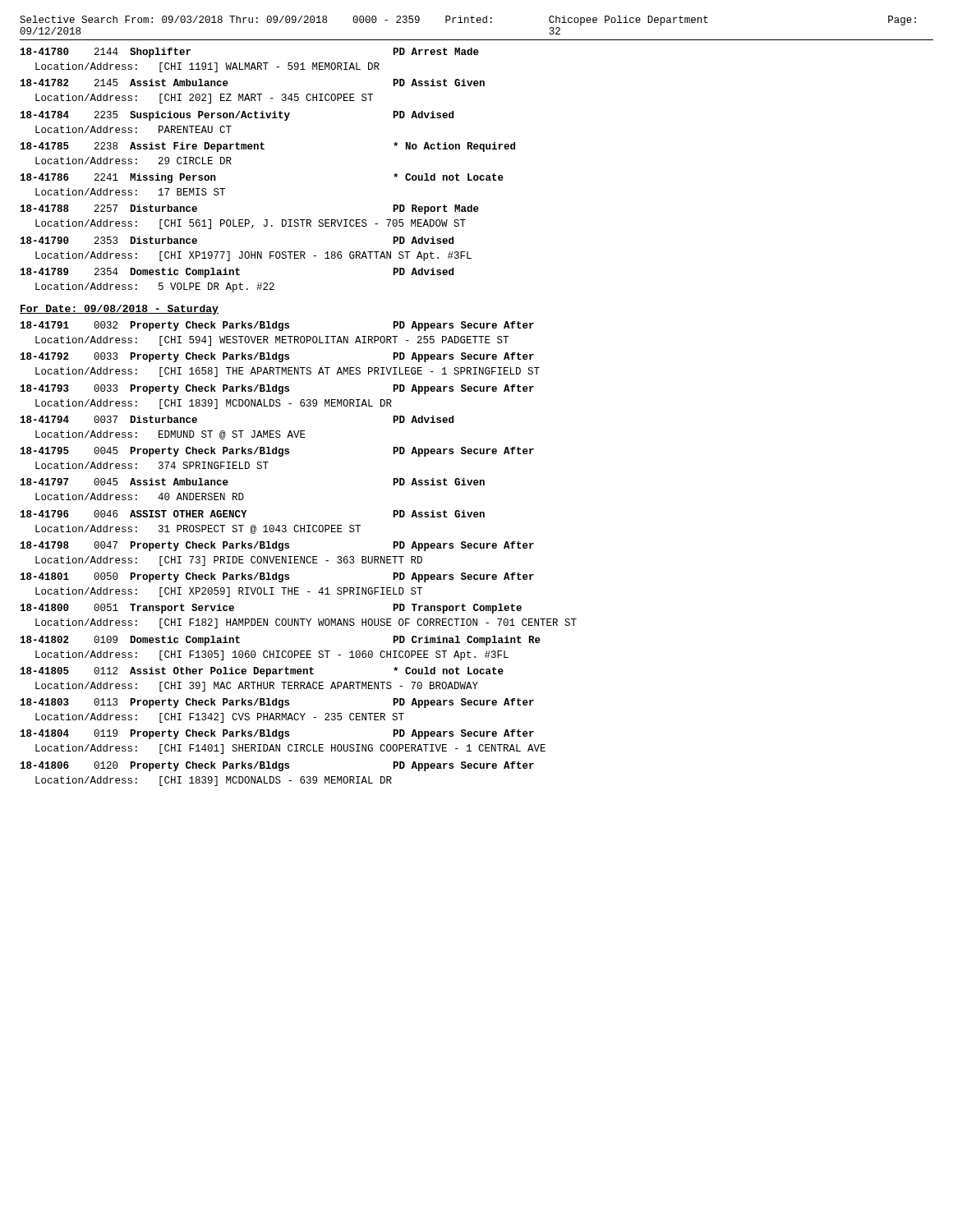The image size is (953, 1232).
Task: Find the block on this page that starts "18-41800 0051 Transport Service"
Action: point(476,616)
